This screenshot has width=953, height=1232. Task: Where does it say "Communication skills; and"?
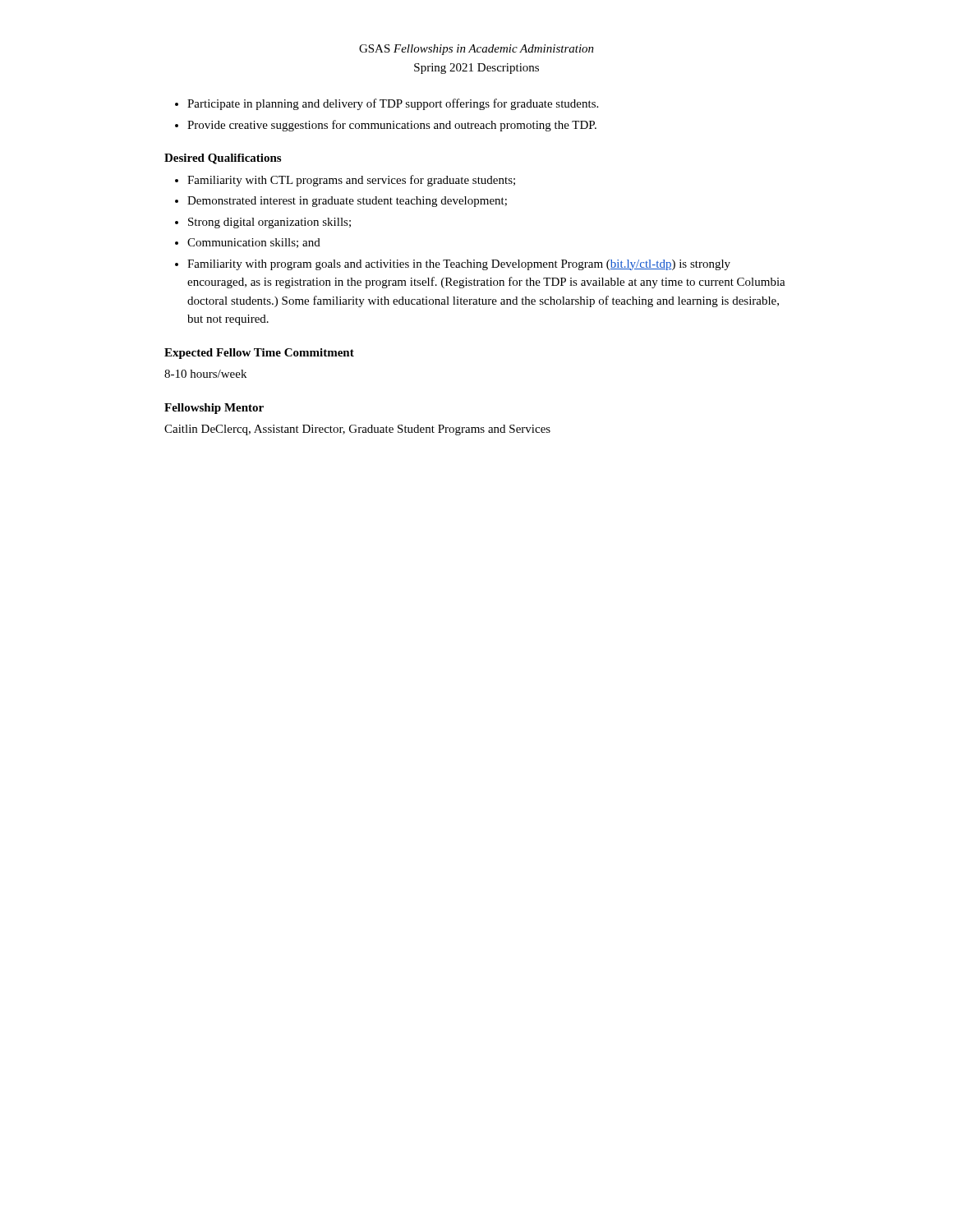tap(254, 243)
